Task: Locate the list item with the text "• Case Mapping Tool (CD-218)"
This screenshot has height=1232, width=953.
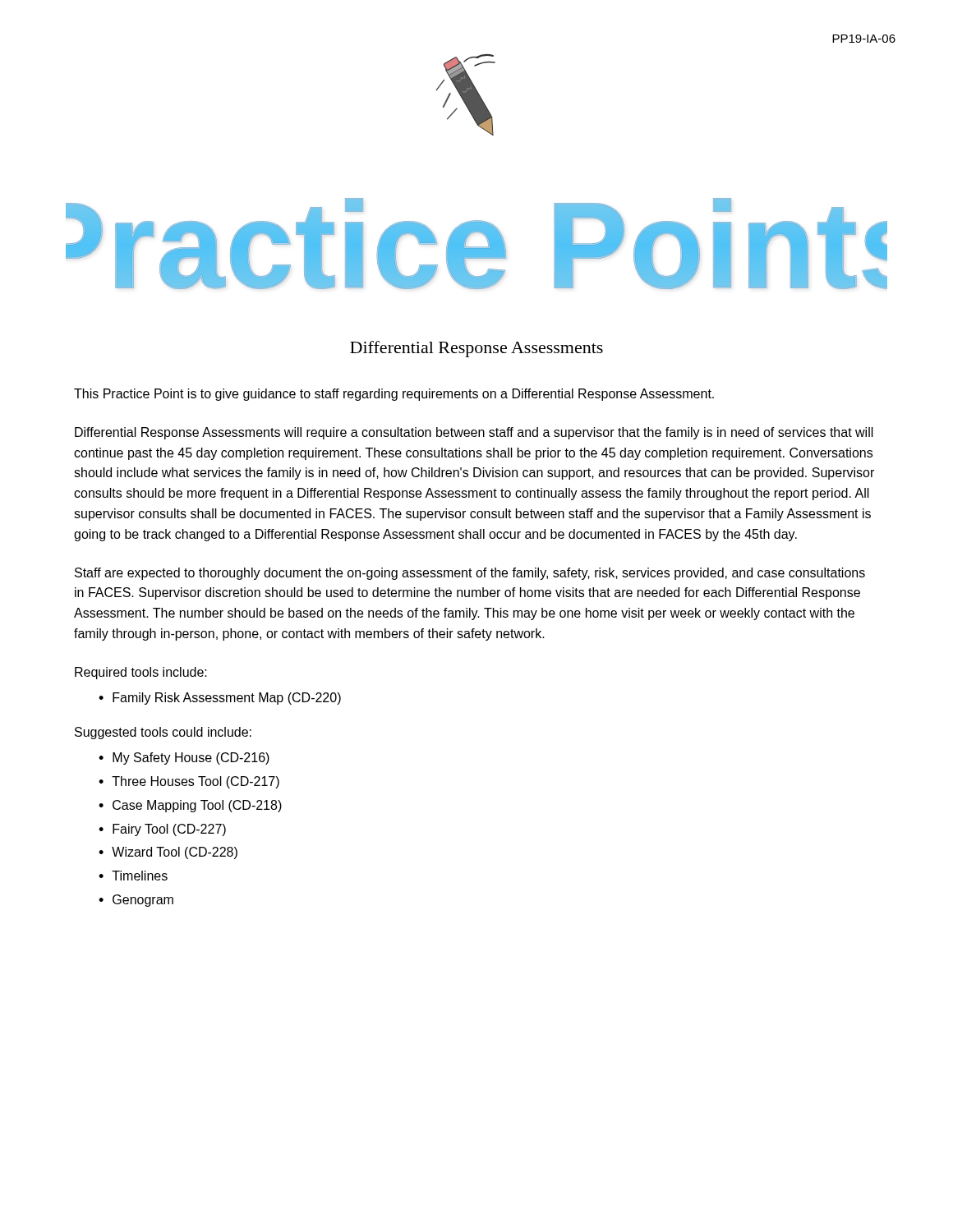Action: (190, 806)
